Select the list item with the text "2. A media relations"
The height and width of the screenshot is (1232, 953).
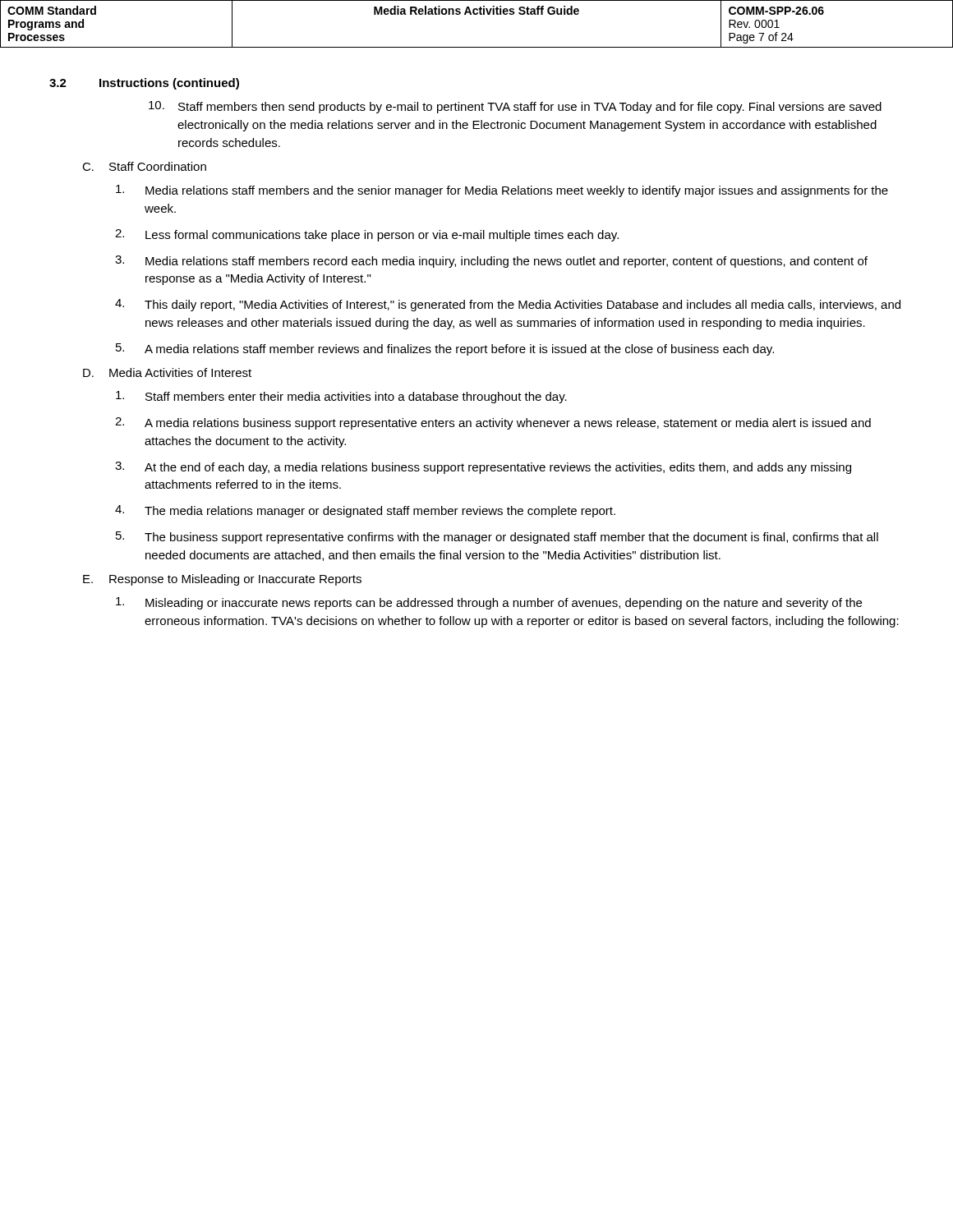[509, 432]
